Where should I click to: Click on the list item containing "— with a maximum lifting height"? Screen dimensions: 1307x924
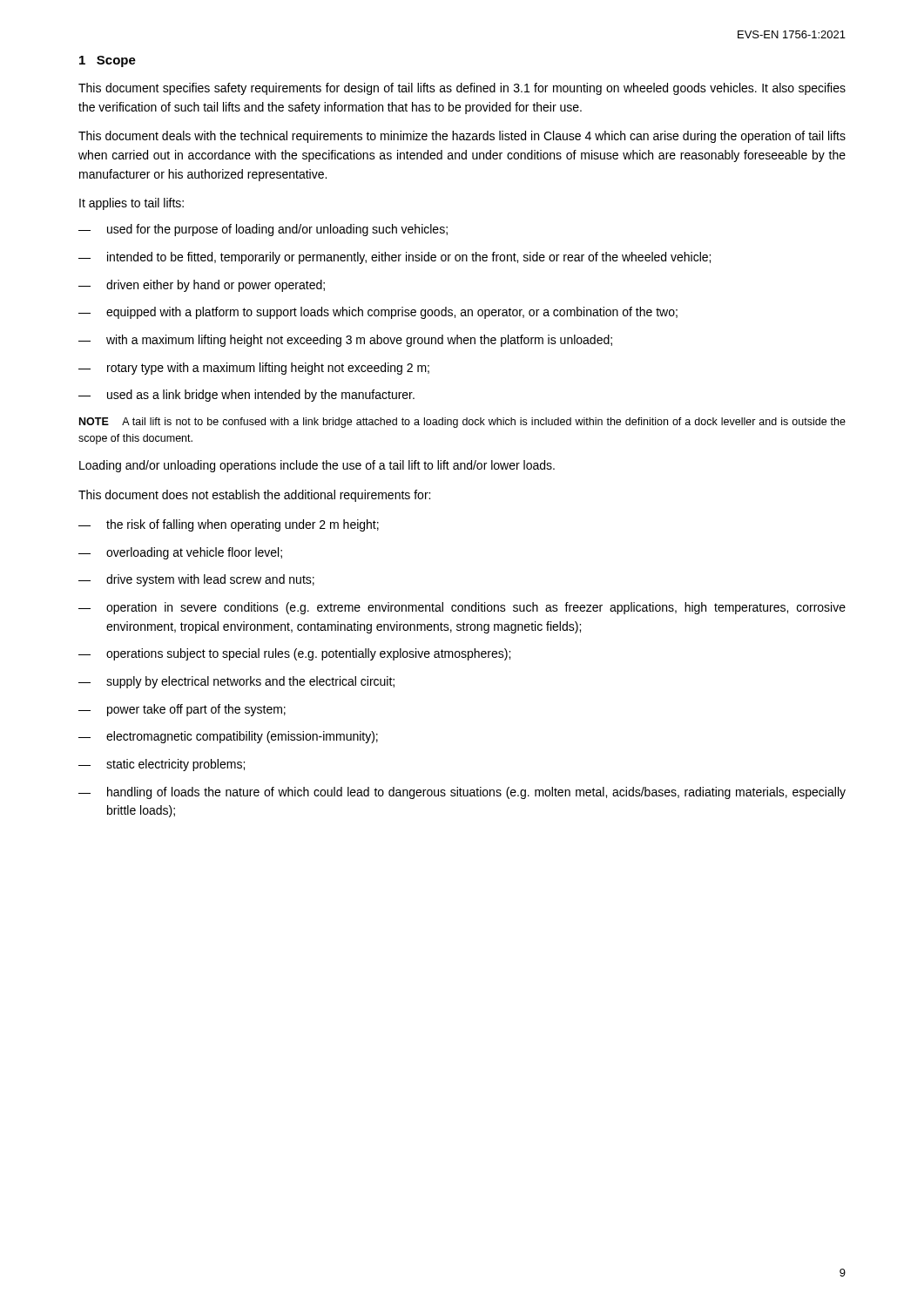462,340
